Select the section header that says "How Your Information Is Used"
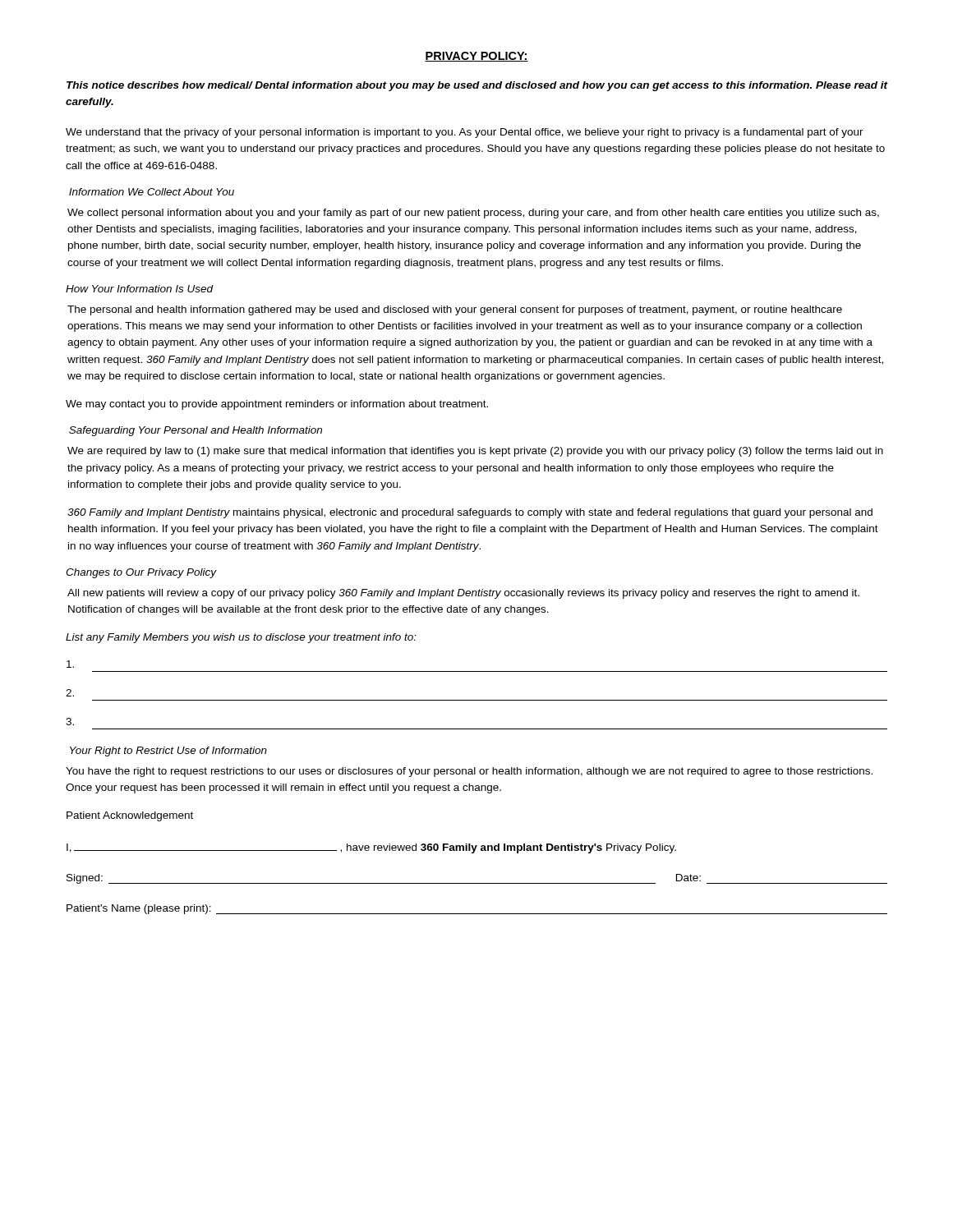953x1232 pixels. (x=139, y=289)
